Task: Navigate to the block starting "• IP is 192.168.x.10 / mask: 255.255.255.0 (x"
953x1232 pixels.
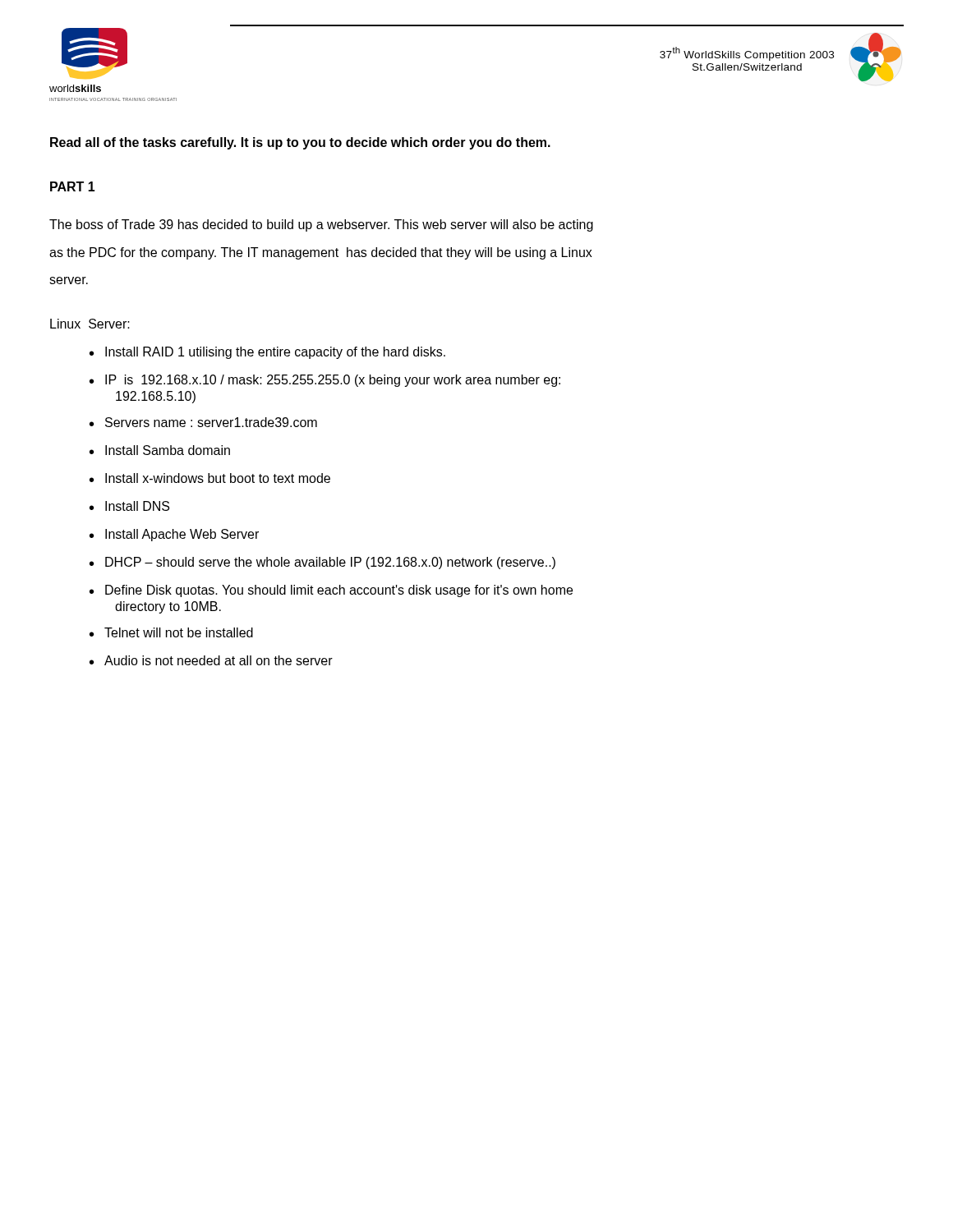Action: point(325,381)
